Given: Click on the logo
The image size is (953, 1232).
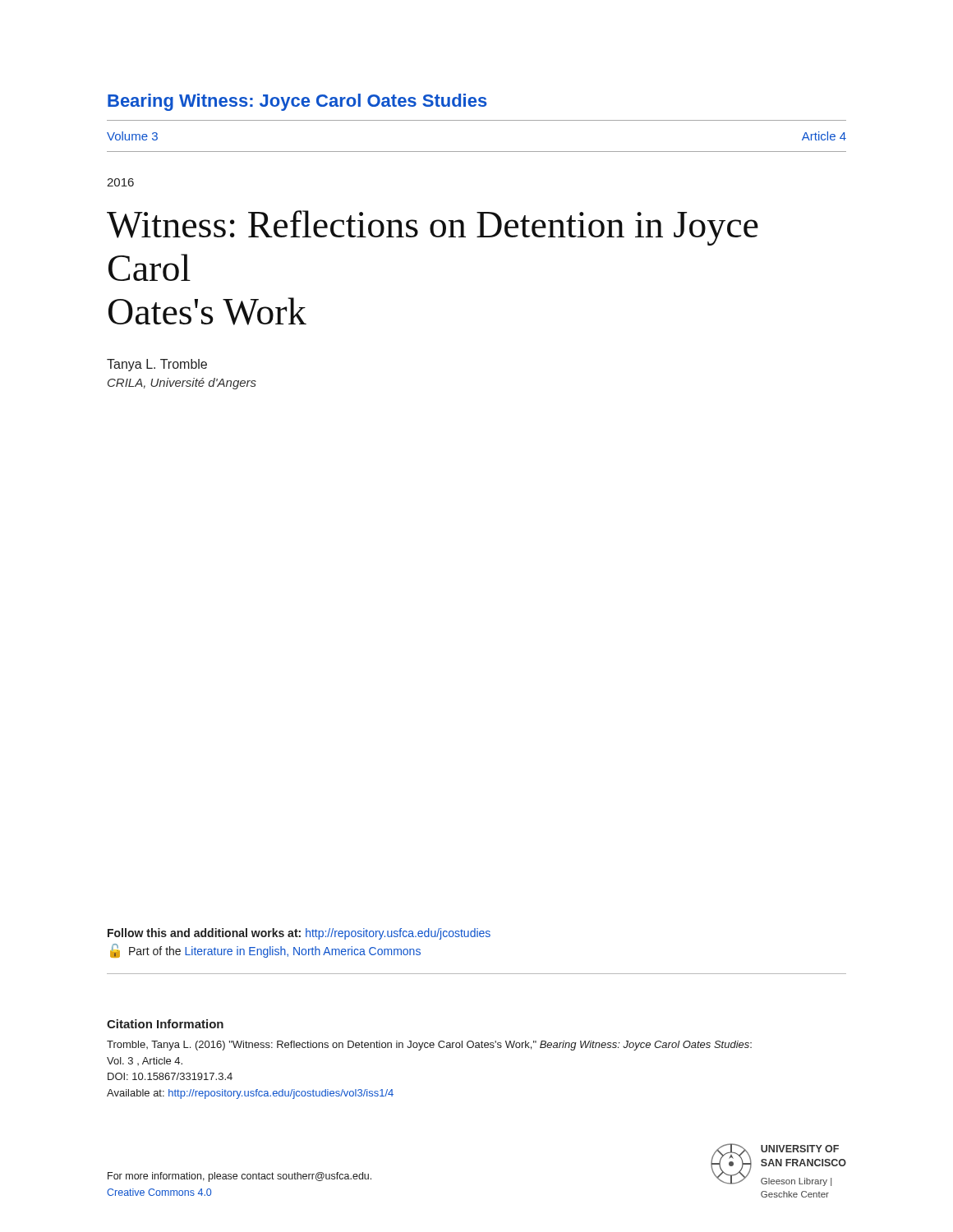Looking at the screenshot, I should tap(778, 1172).
